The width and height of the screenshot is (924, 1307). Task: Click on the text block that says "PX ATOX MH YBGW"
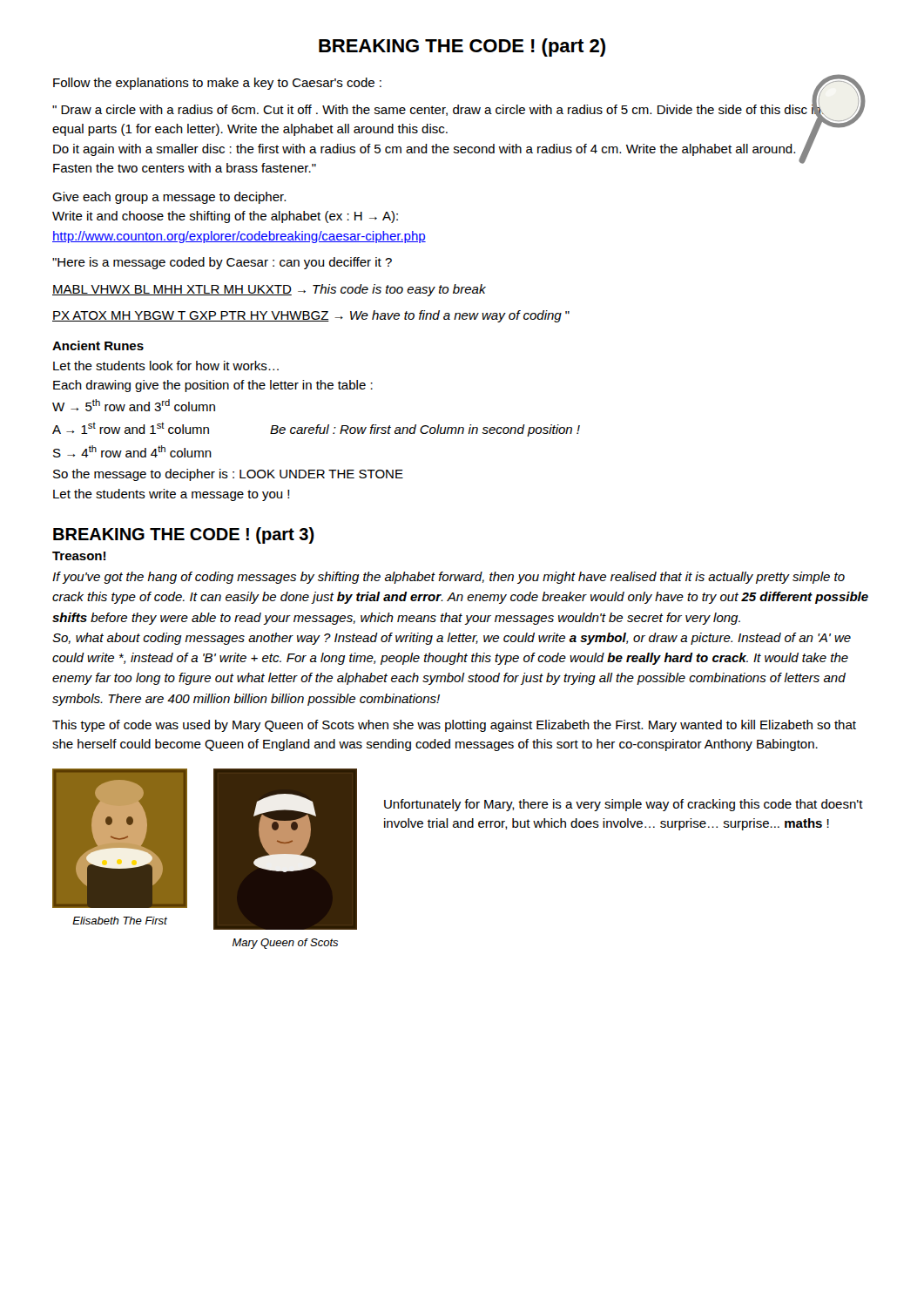[x=311, y=315]
